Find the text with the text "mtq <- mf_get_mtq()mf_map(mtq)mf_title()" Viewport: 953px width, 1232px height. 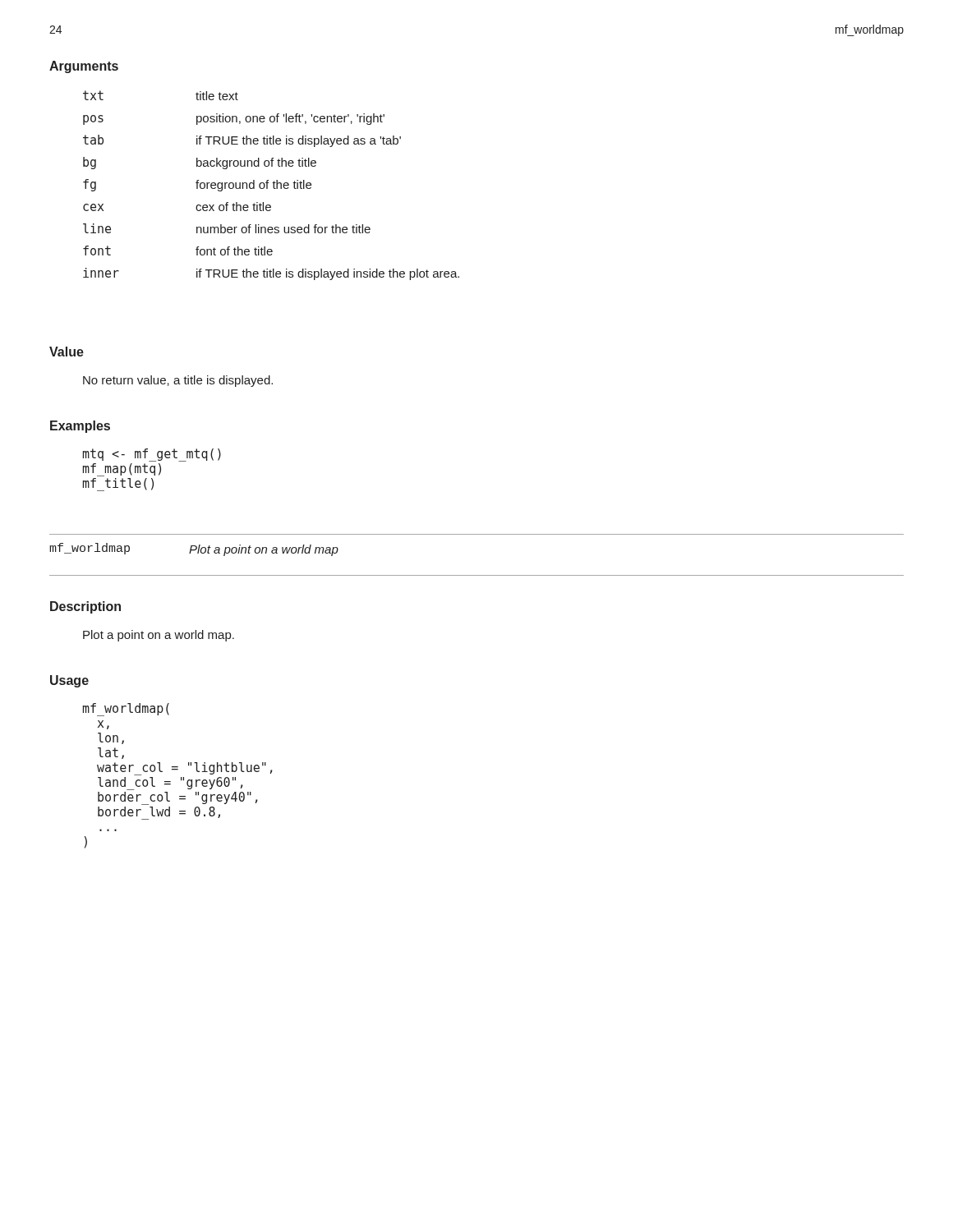coord(153,469)
